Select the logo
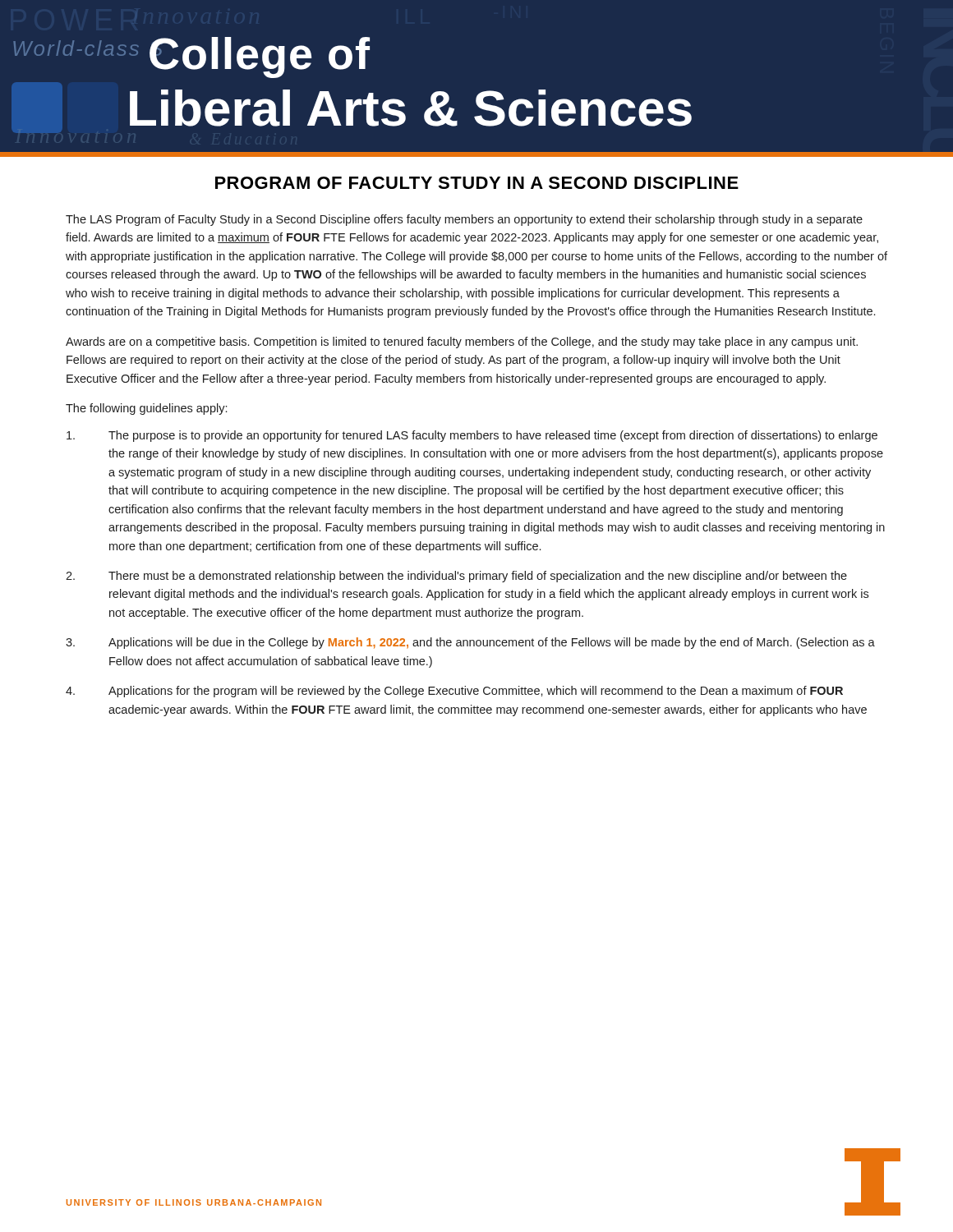 coord(873,1182)
